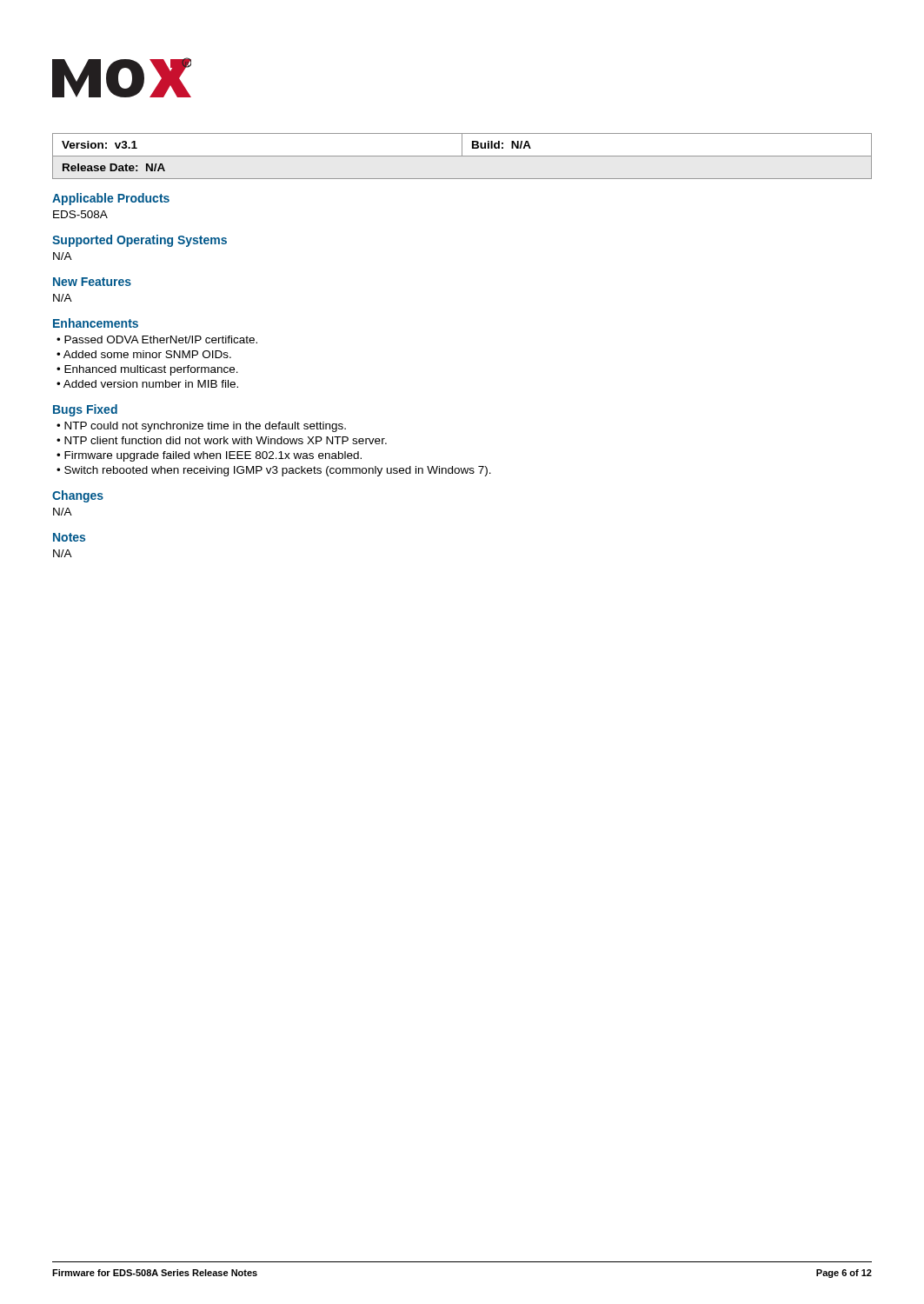Locate the logo

click(x=462, y=80)
